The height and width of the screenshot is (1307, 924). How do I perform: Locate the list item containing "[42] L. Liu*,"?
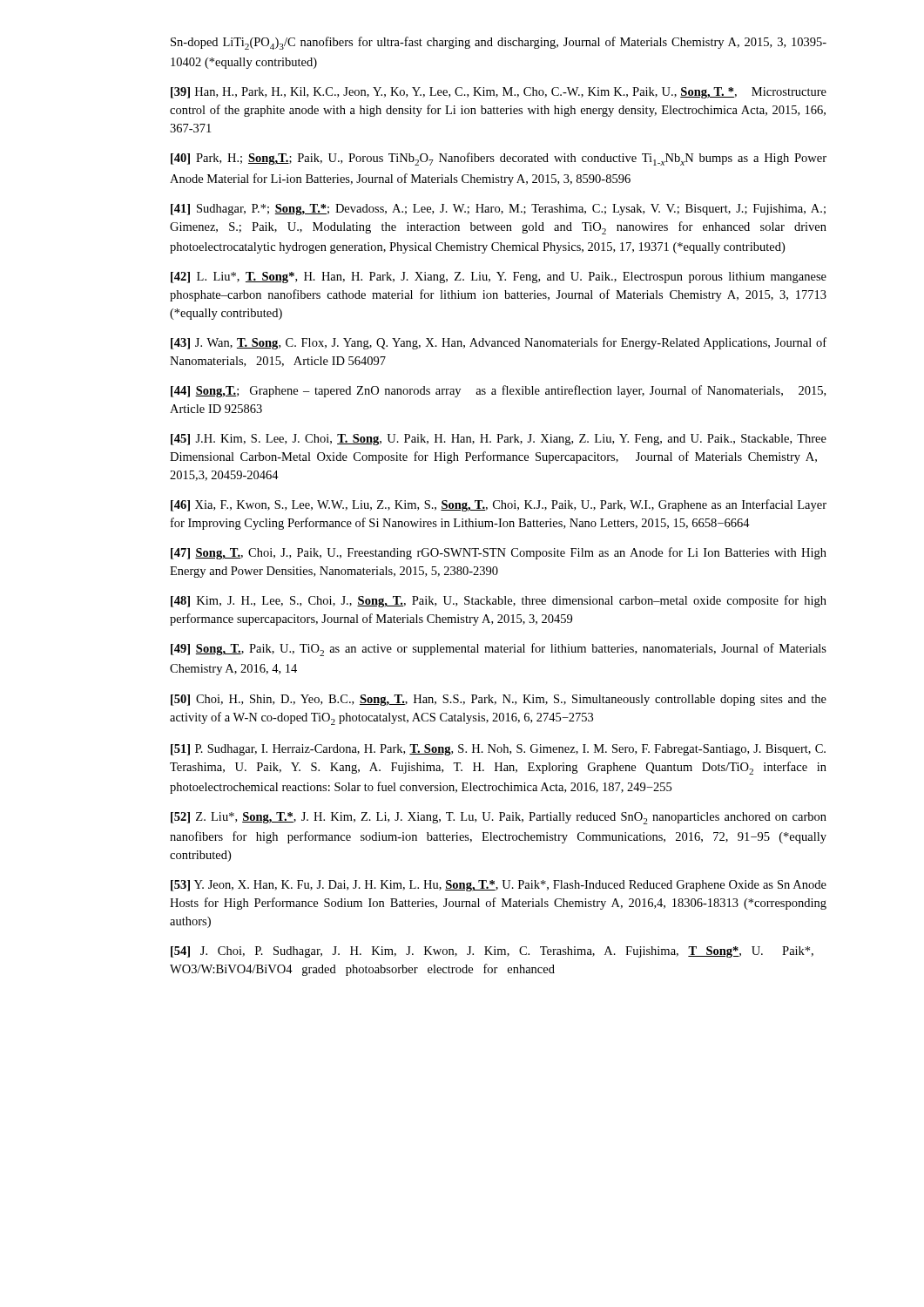coord(498,295)
